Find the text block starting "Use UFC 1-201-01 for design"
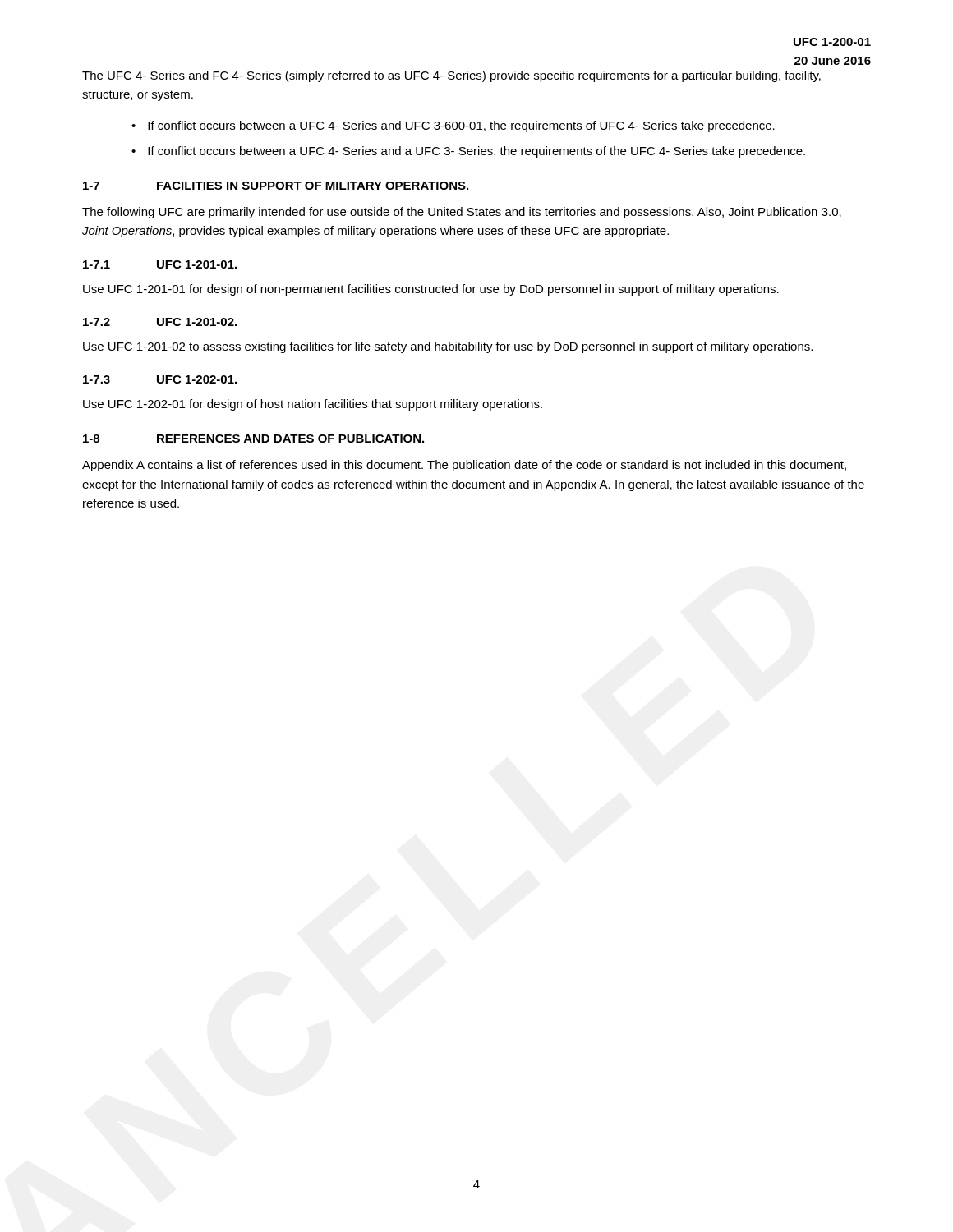The height and width of the screenshot is (1232, 953). (x=431, y=288)
